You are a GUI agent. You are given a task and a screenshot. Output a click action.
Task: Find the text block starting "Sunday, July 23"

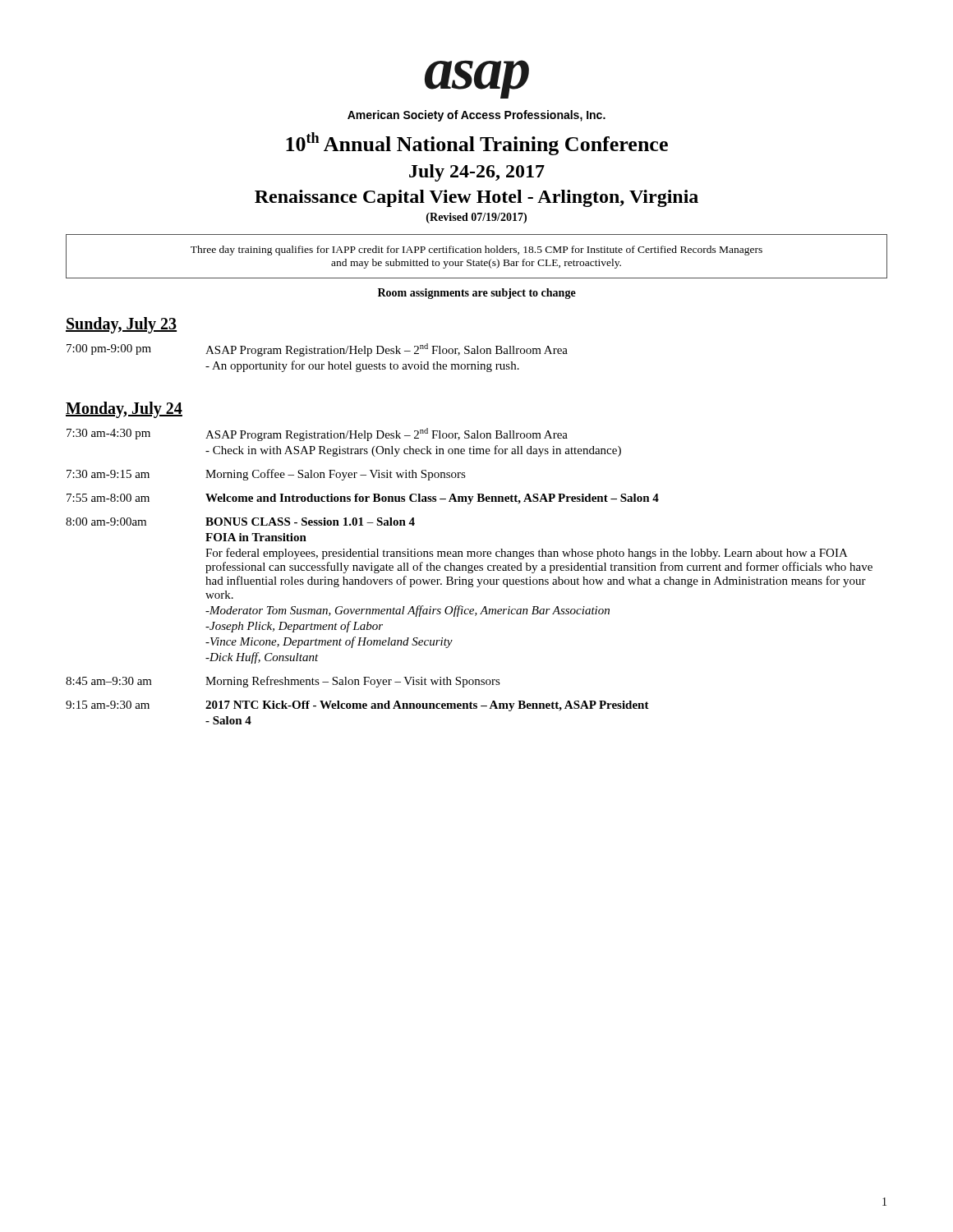pos(121,323)
